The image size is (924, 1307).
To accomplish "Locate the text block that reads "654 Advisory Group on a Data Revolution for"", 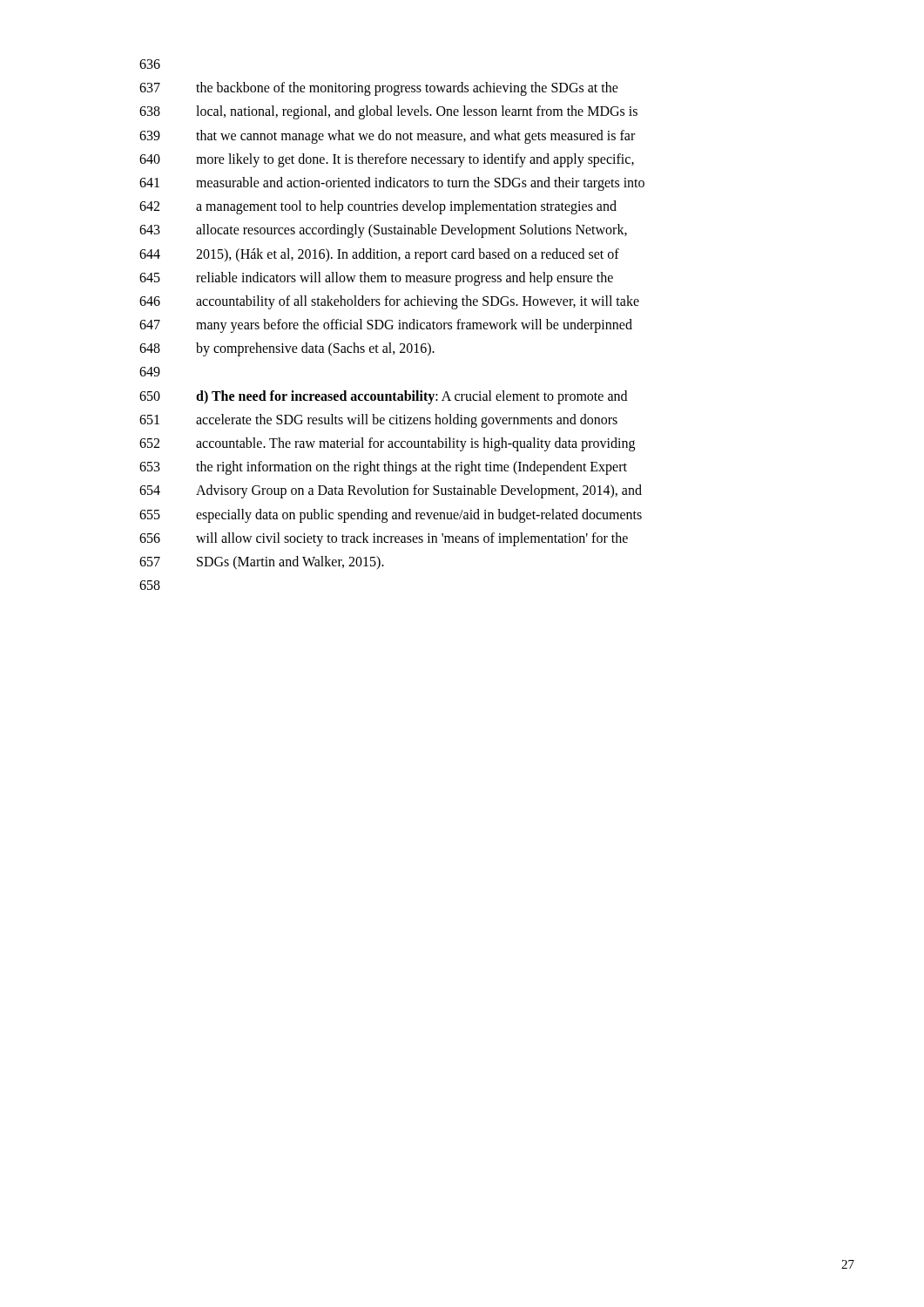I will coord(466,491).
